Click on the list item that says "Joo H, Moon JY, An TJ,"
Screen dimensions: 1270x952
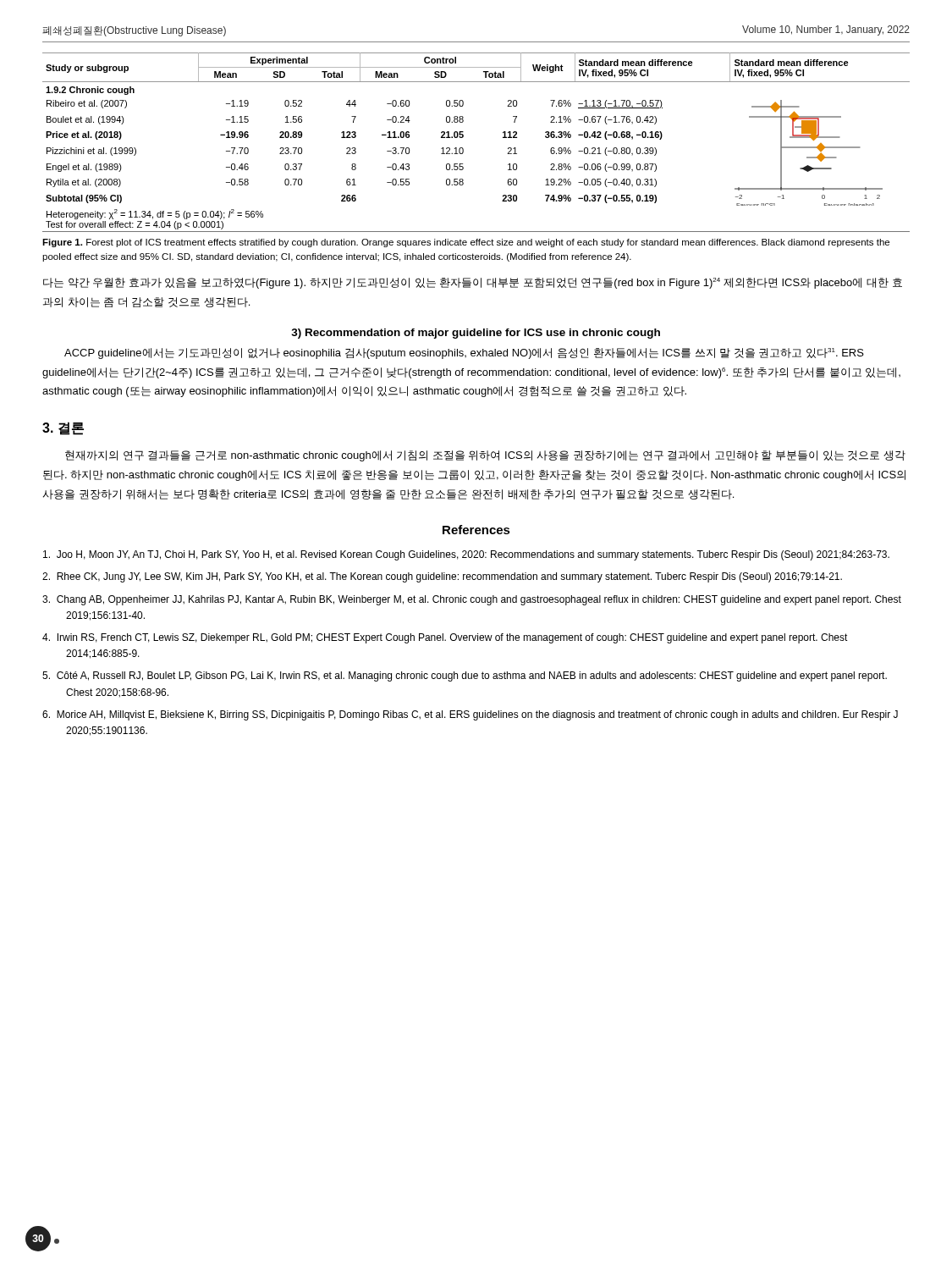(466, 555)
